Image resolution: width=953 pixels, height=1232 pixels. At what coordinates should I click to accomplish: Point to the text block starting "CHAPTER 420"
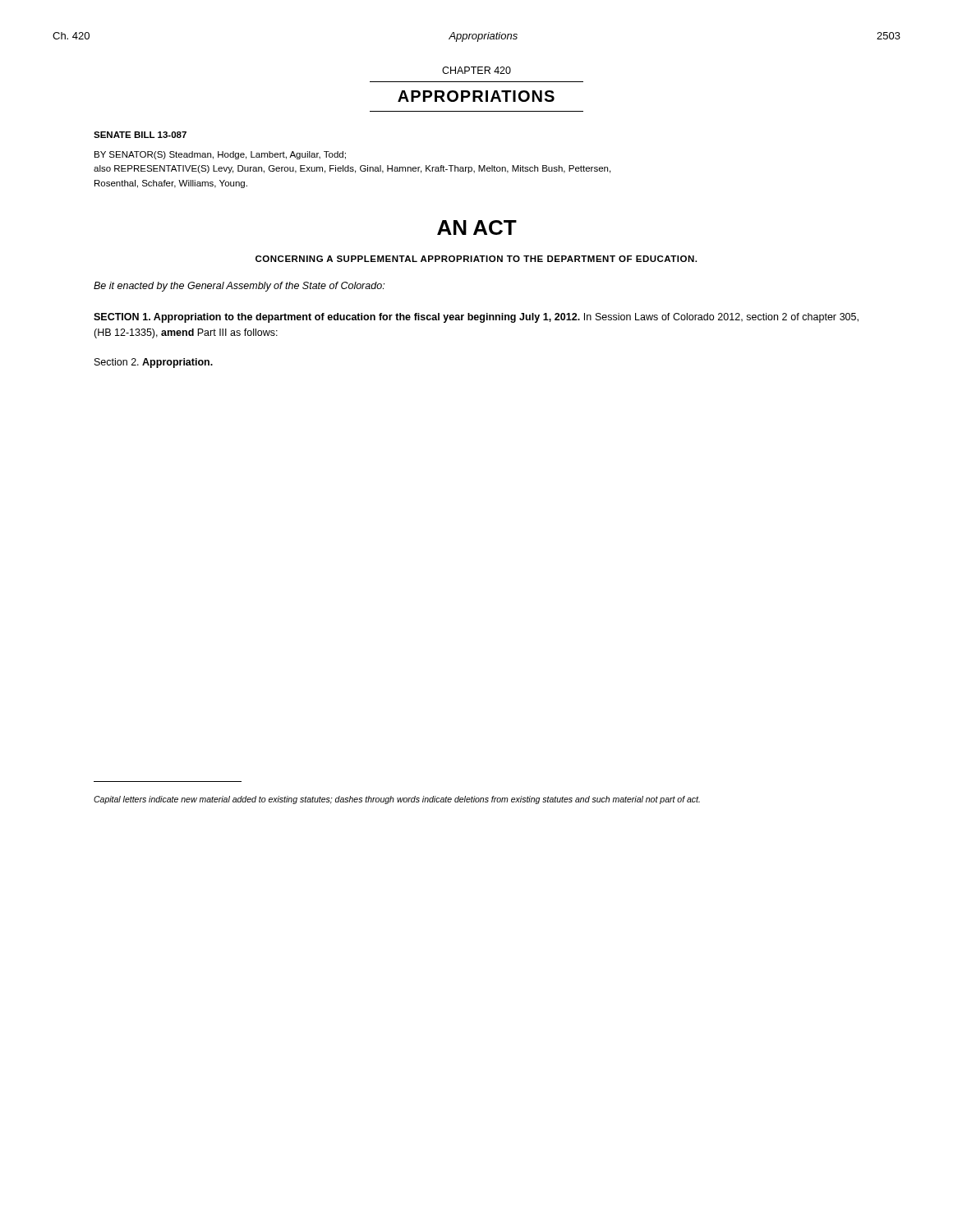(x=476, y=71)
